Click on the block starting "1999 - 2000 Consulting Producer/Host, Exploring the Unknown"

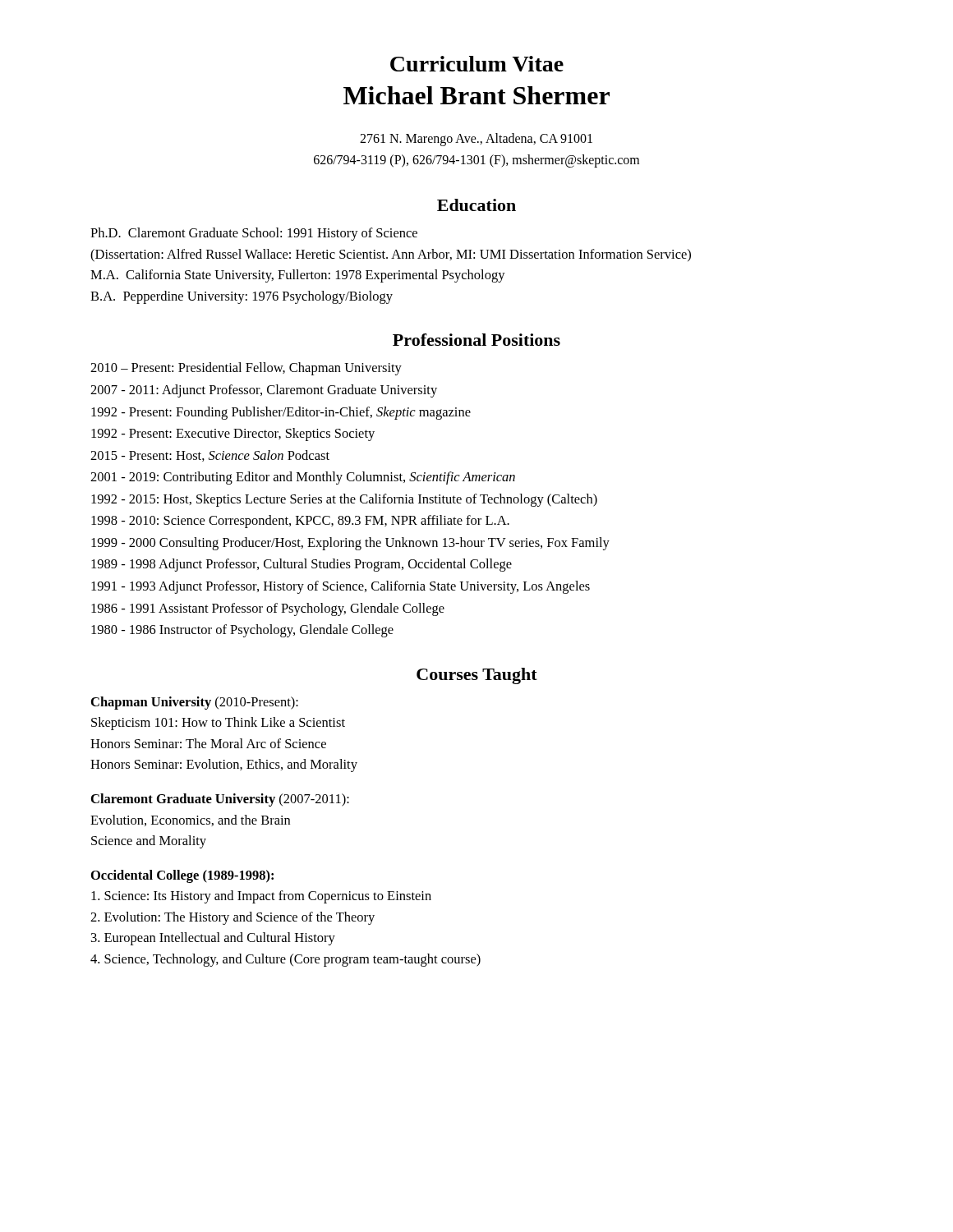tap(350, 542)
